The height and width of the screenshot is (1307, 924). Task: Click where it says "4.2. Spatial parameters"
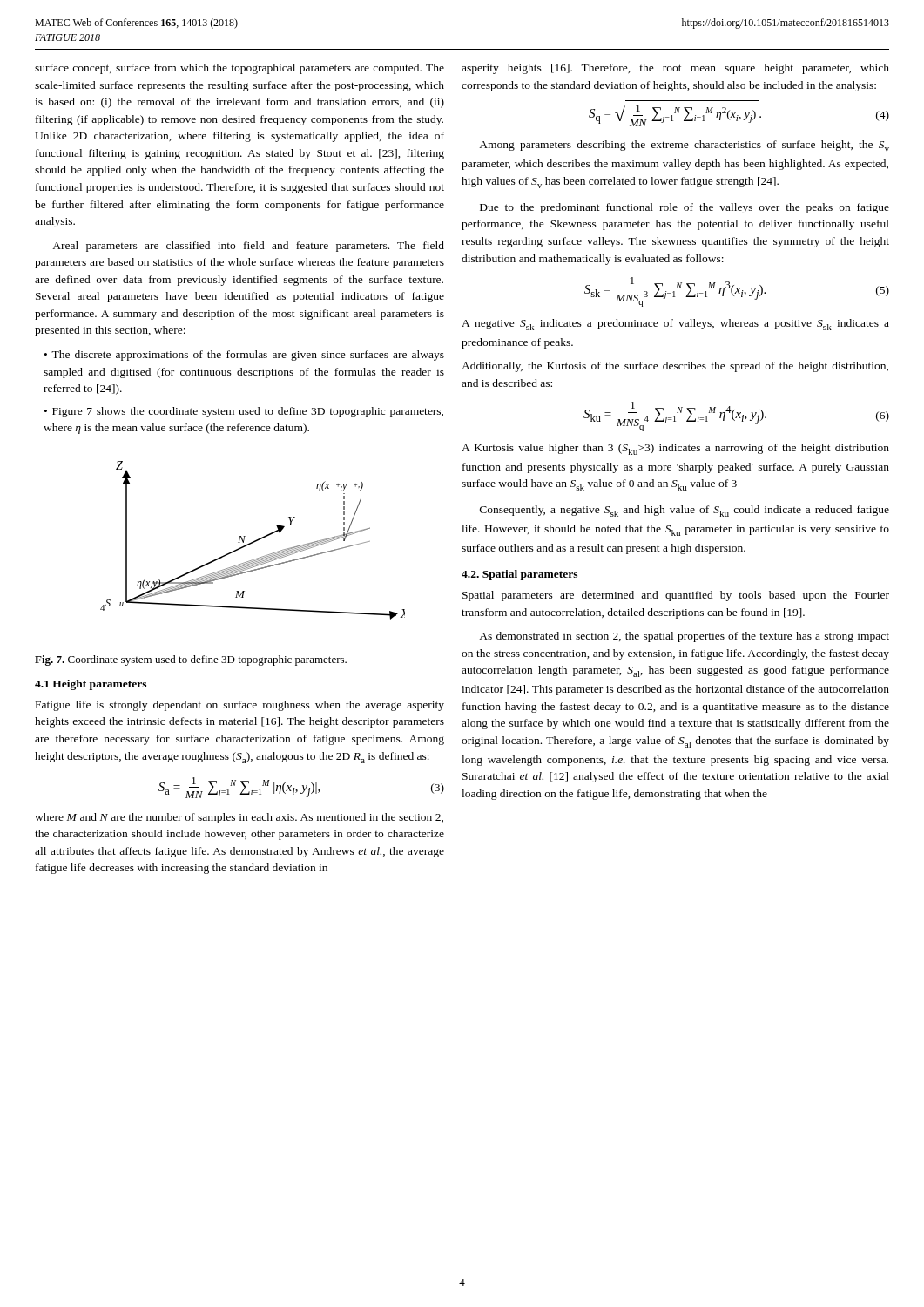pyautogui.click(x=520, y=574)
